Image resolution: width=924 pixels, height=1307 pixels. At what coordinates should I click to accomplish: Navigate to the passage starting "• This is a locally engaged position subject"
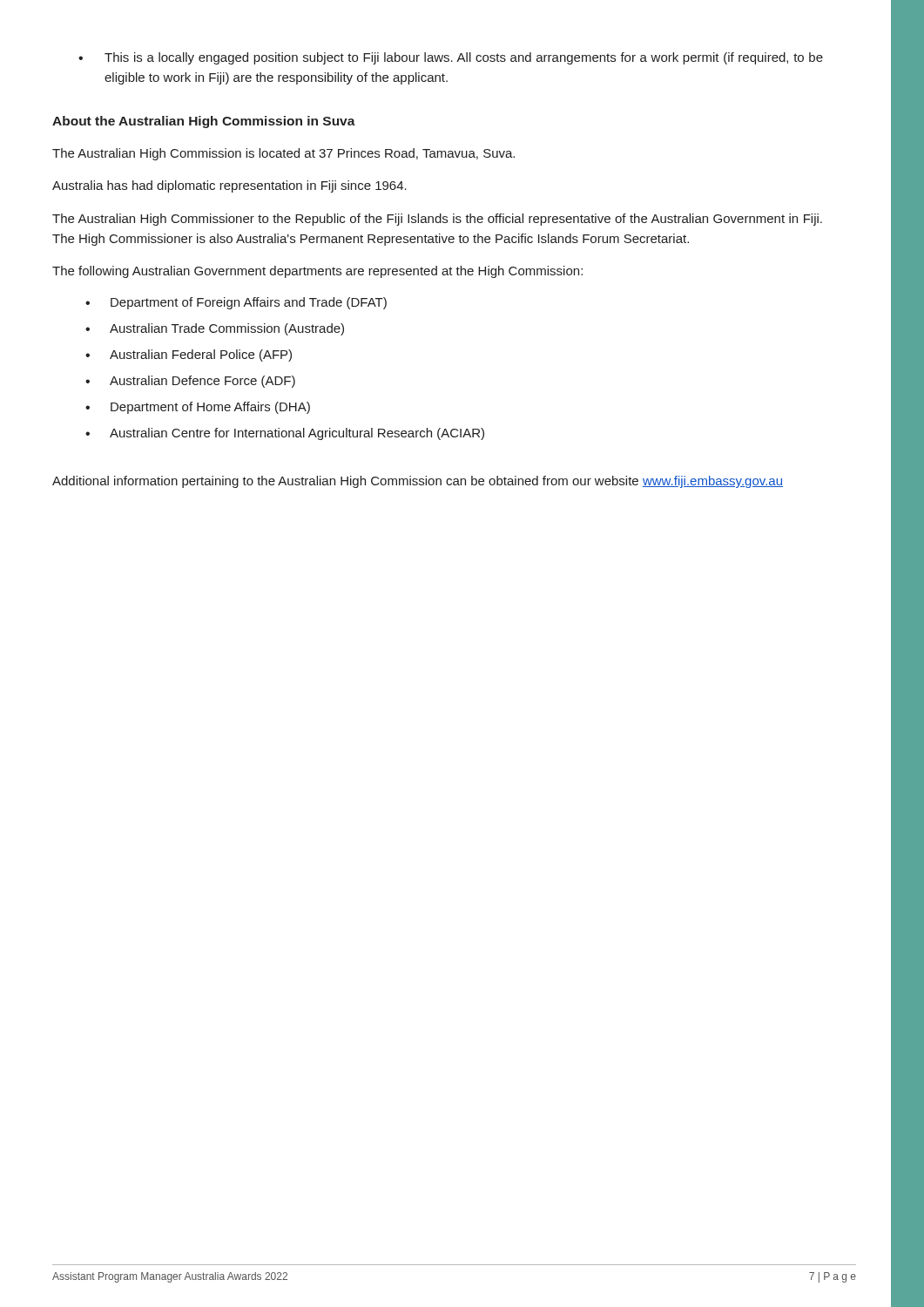pos(451,68)
